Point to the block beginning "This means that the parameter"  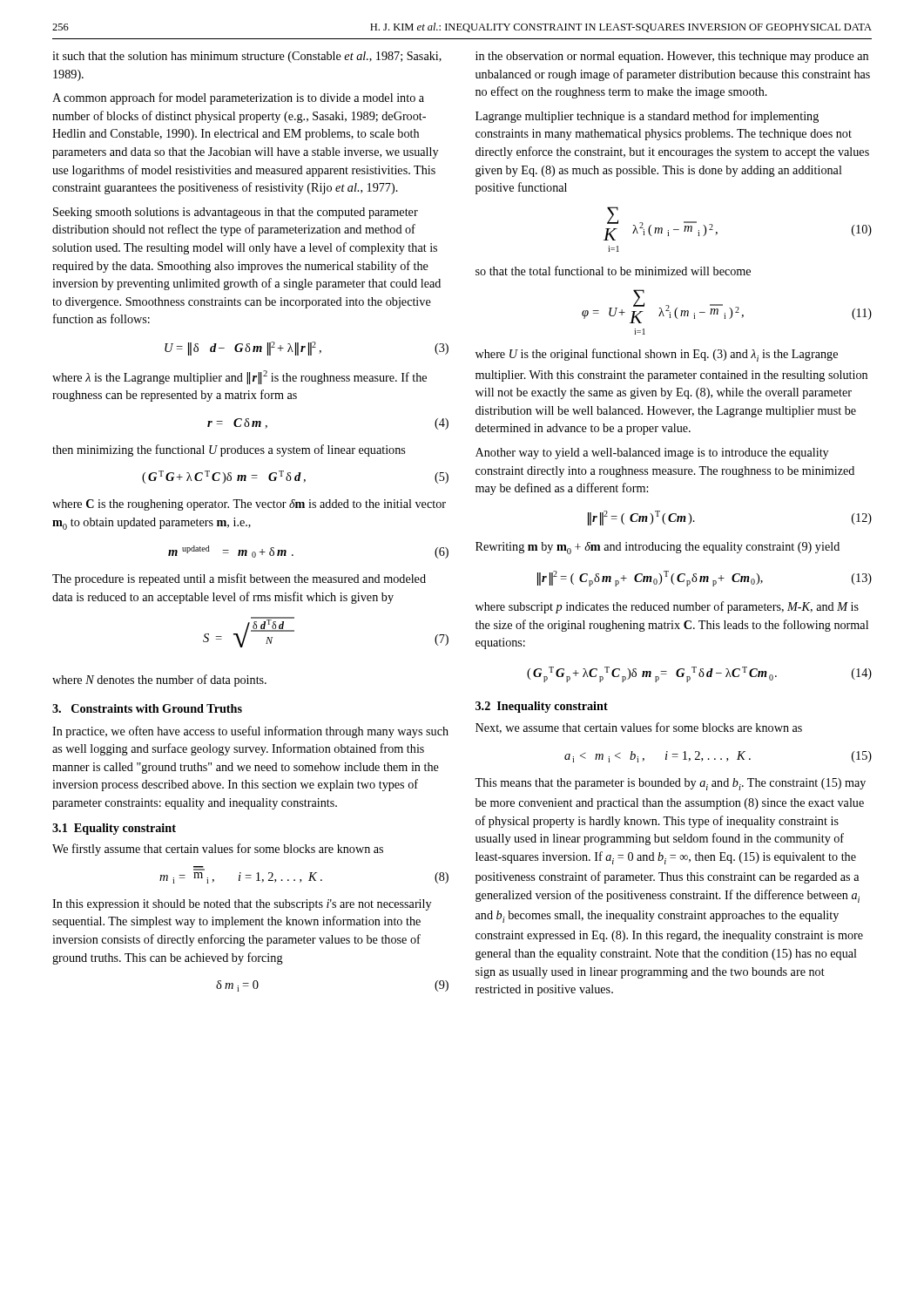click(673, 886)
